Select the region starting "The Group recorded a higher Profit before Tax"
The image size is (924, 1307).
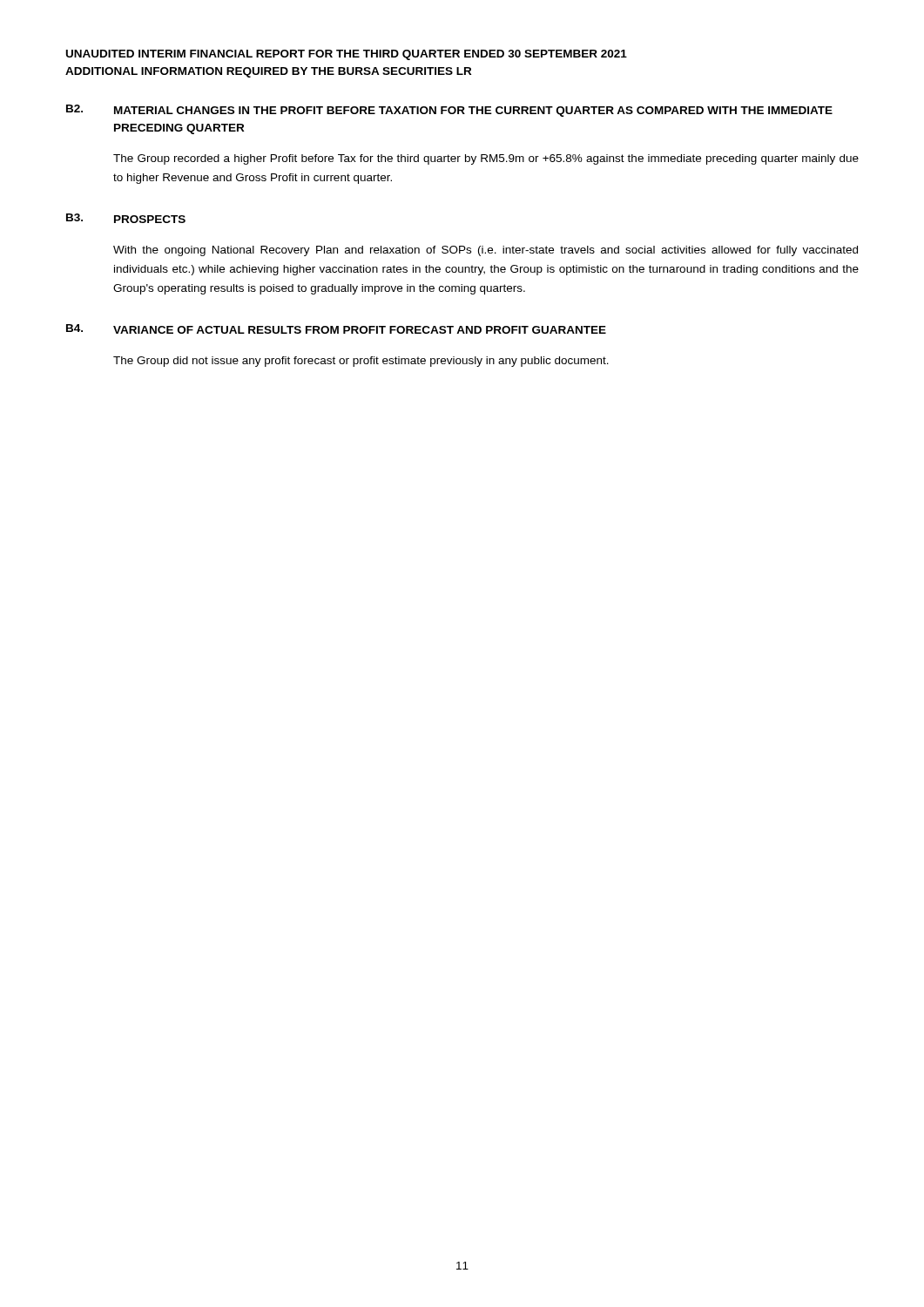486,168
